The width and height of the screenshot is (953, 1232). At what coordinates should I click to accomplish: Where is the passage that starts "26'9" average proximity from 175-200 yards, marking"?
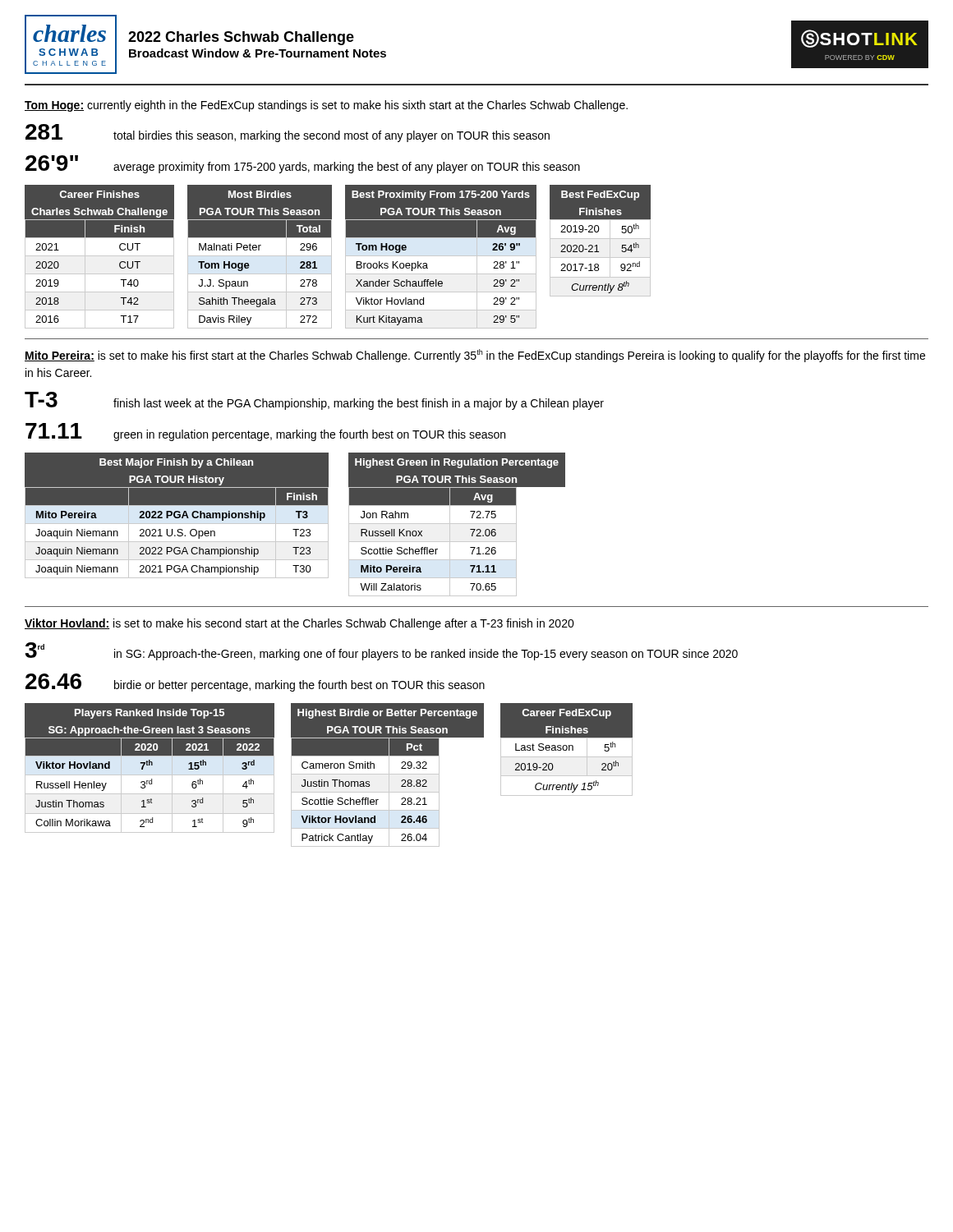pyautogui.click(x=302, y=163)
